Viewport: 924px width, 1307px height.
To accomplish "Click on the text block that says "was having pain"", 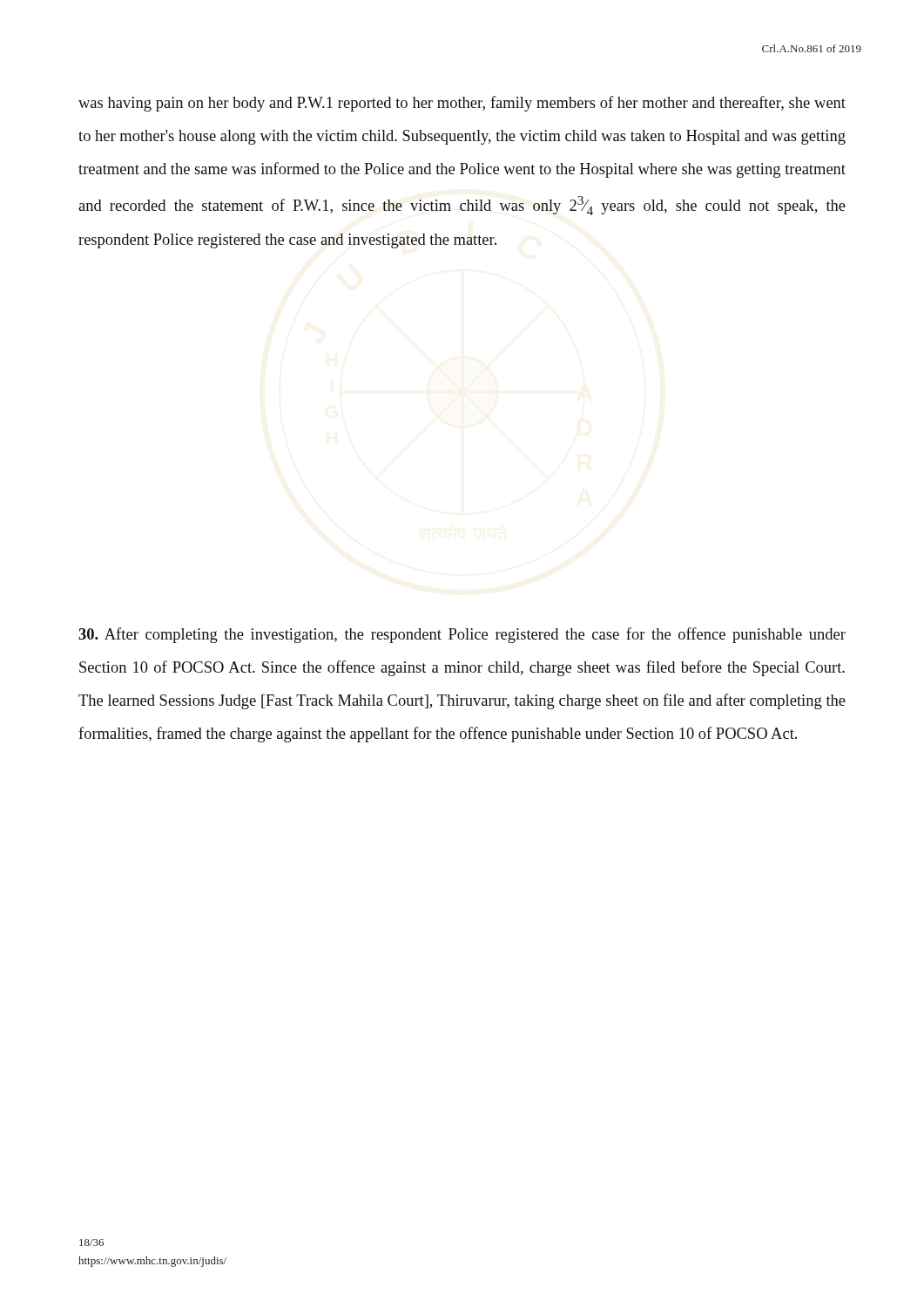I will coord(462,171).
